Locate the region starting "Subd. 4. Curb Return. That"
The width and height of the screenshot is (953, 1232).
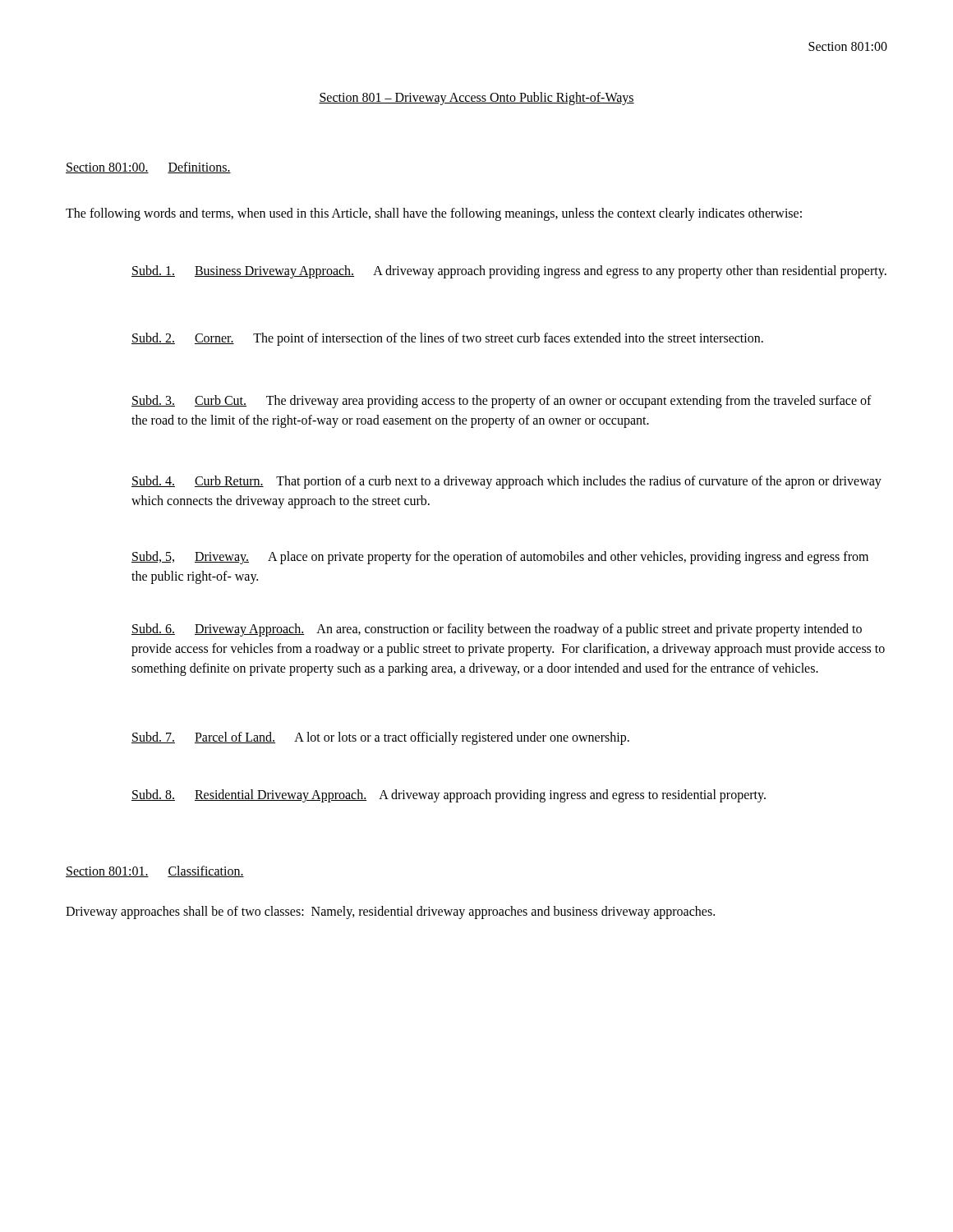click(x=509, y=491)
